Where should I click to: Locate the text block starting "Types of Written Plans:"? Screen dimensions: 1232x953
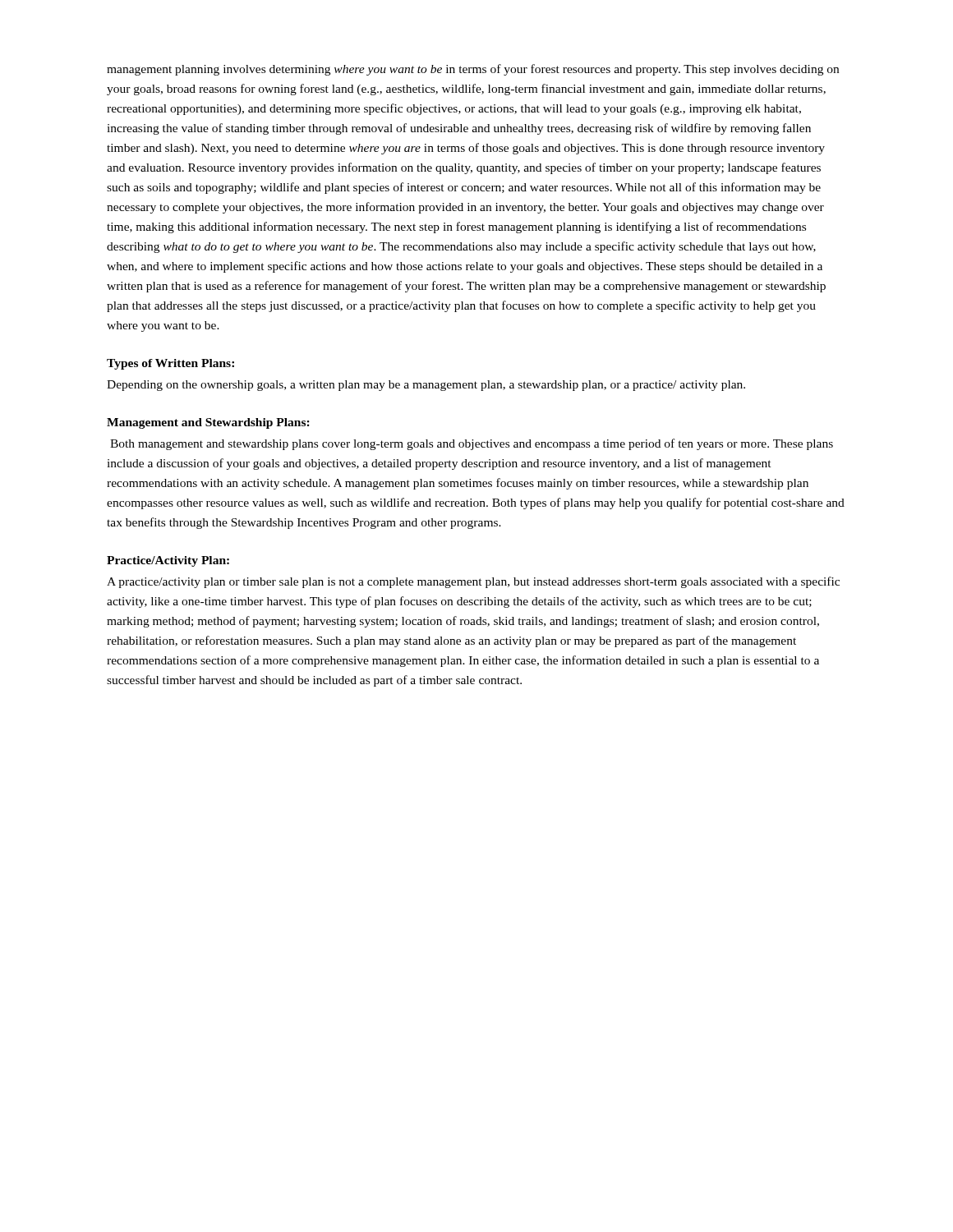coord(171,363)
